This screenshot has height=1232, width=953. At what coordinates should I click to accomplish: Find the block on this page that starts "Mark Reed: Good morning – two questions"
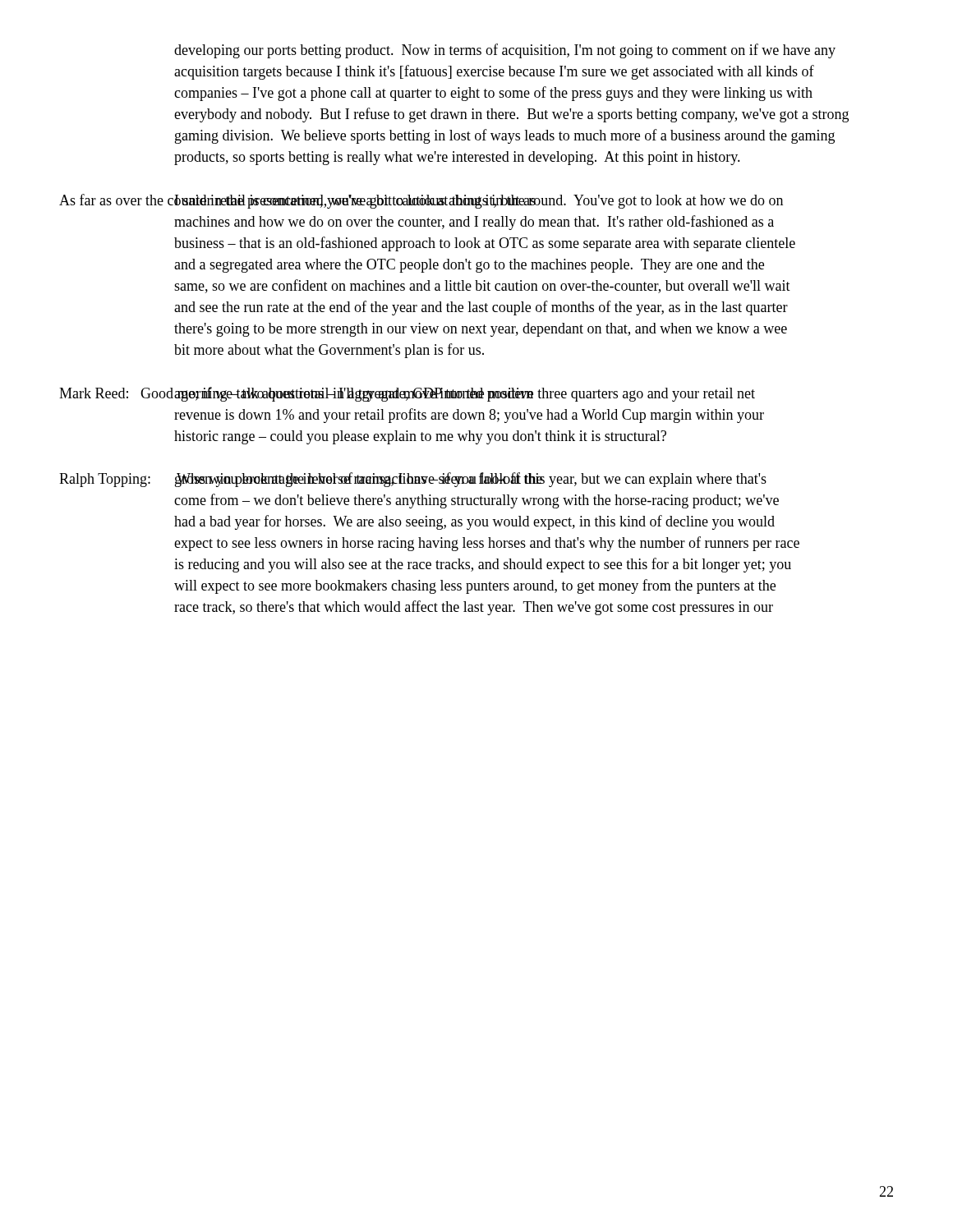pos(431,414)
